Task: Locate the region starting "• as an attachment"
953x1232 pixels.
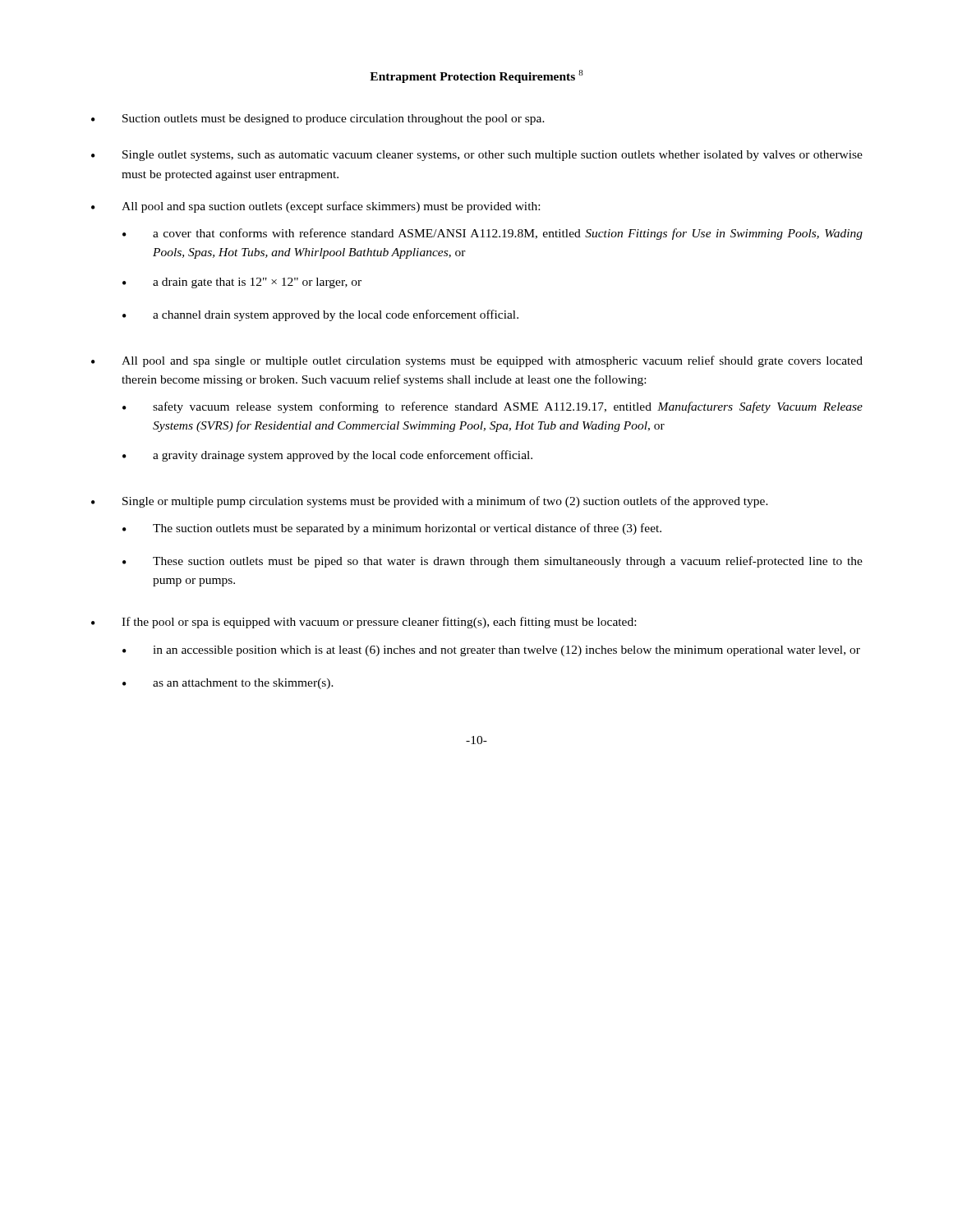Action: pos(228,684)
